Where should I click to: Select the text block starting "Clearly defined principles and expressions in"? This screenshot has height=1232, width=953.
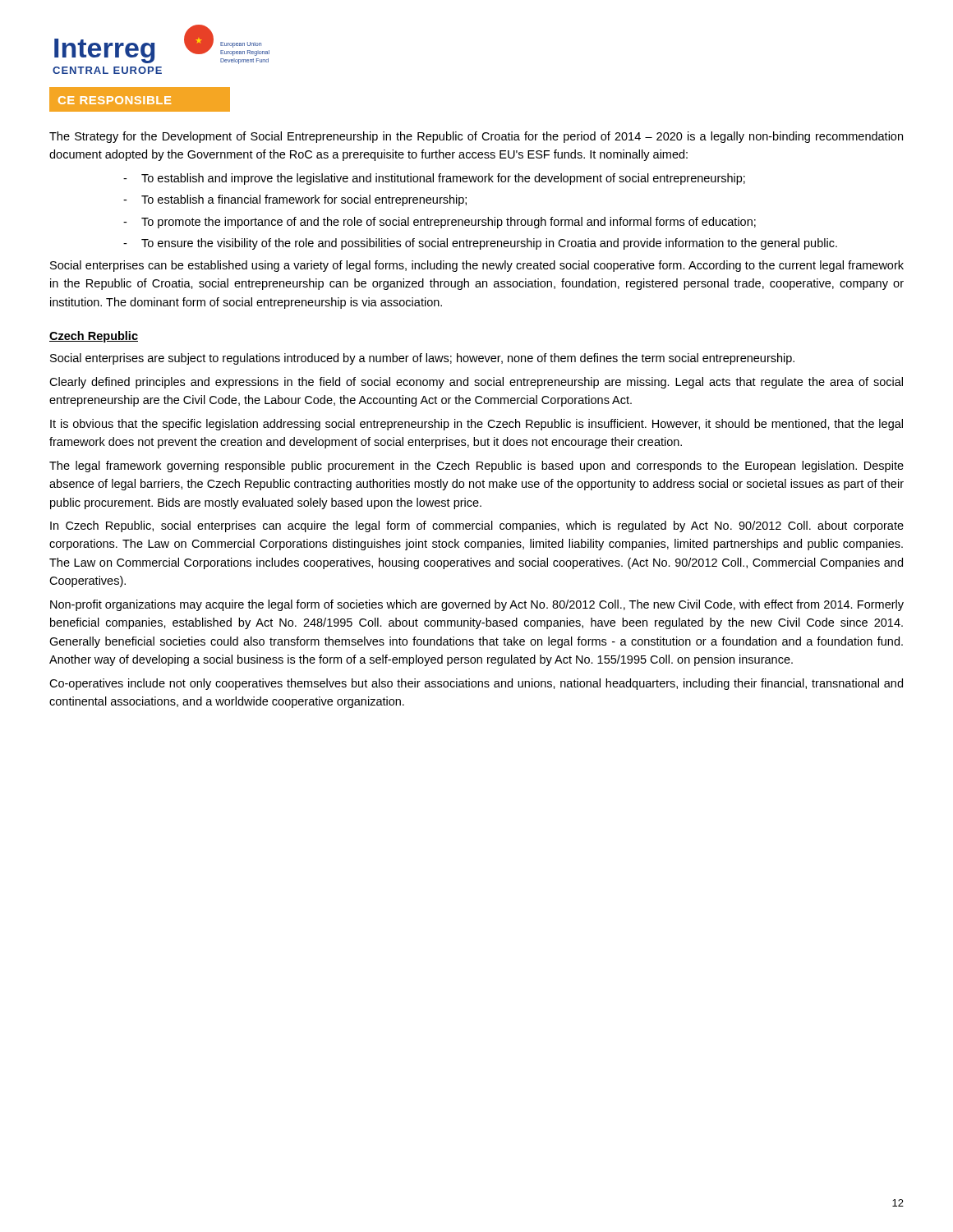tap(476, 391)
